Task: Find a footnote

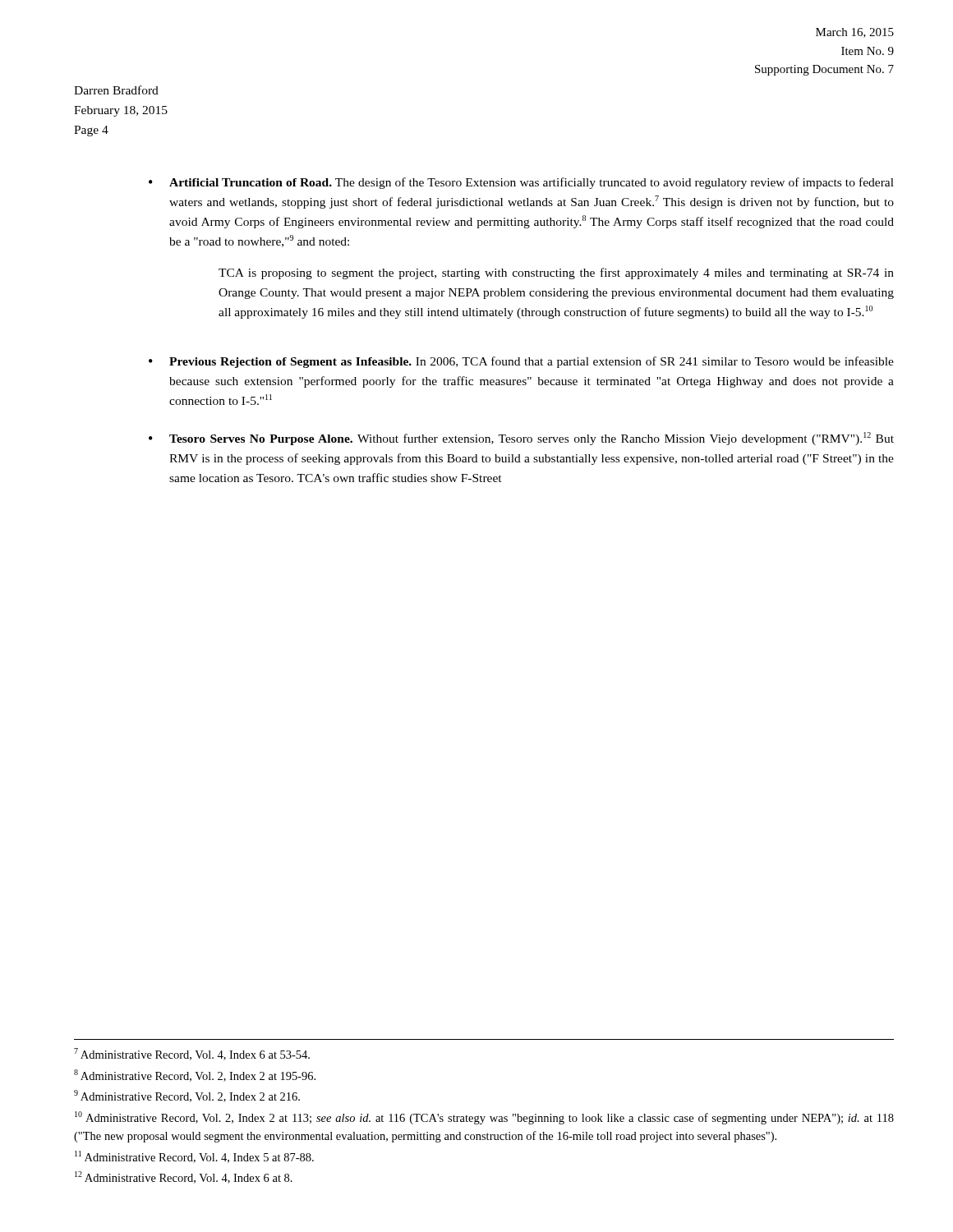Action: coord(484,1117)
